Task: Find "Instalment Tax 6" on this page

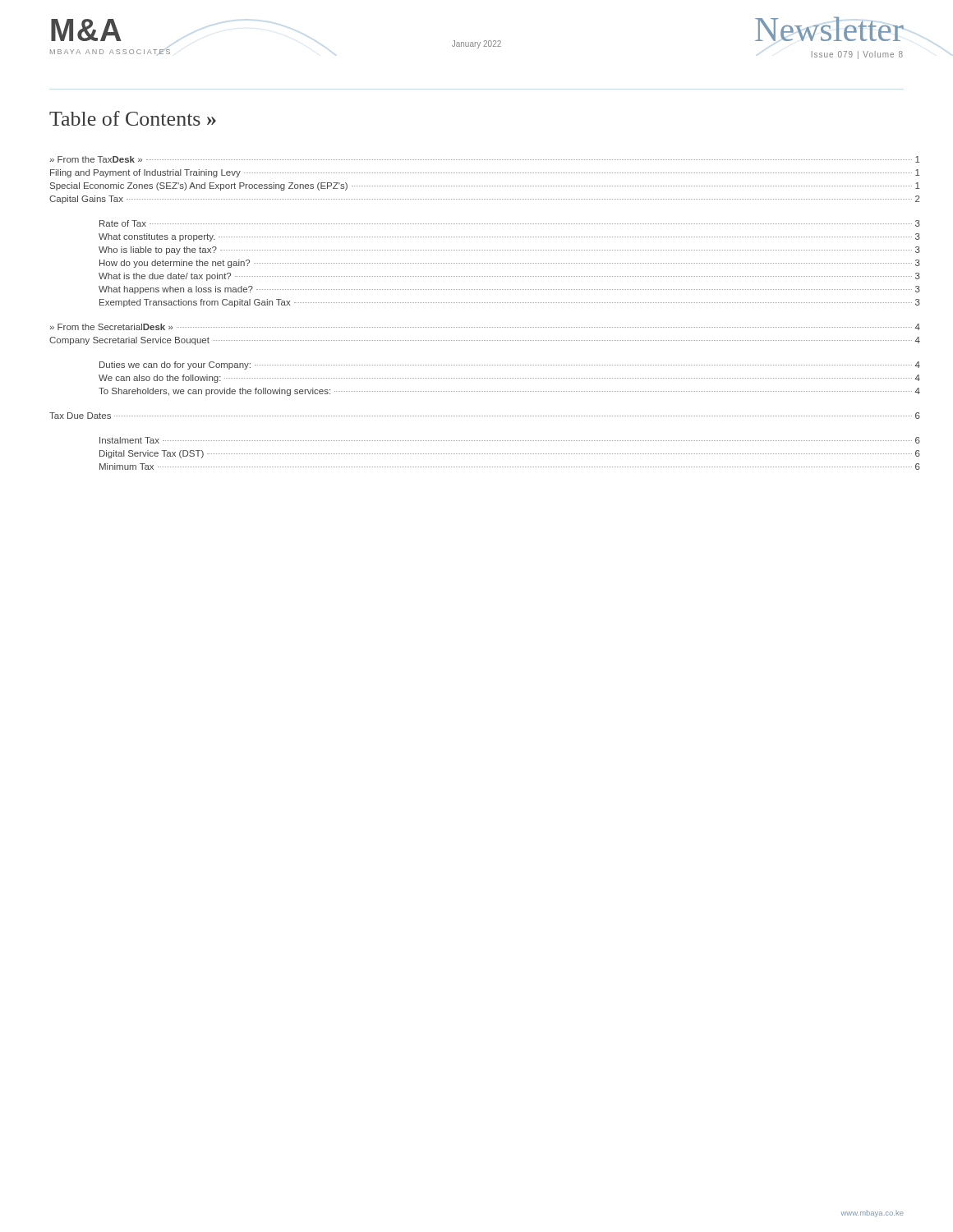Action: click(509, 440)
